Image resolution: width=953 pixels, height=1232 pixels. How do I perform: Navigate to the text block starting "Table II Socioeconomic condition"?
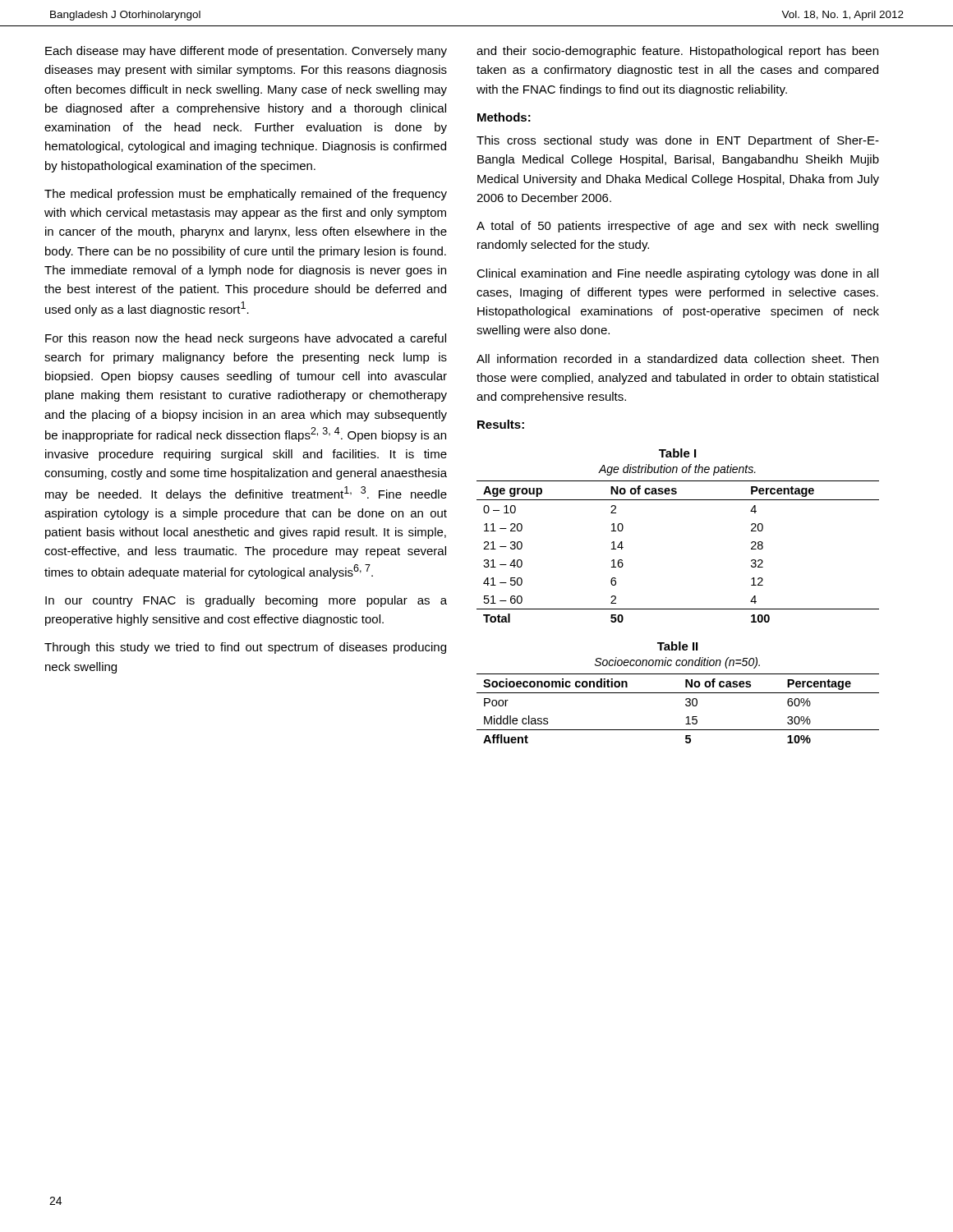[x=678, y=653]
